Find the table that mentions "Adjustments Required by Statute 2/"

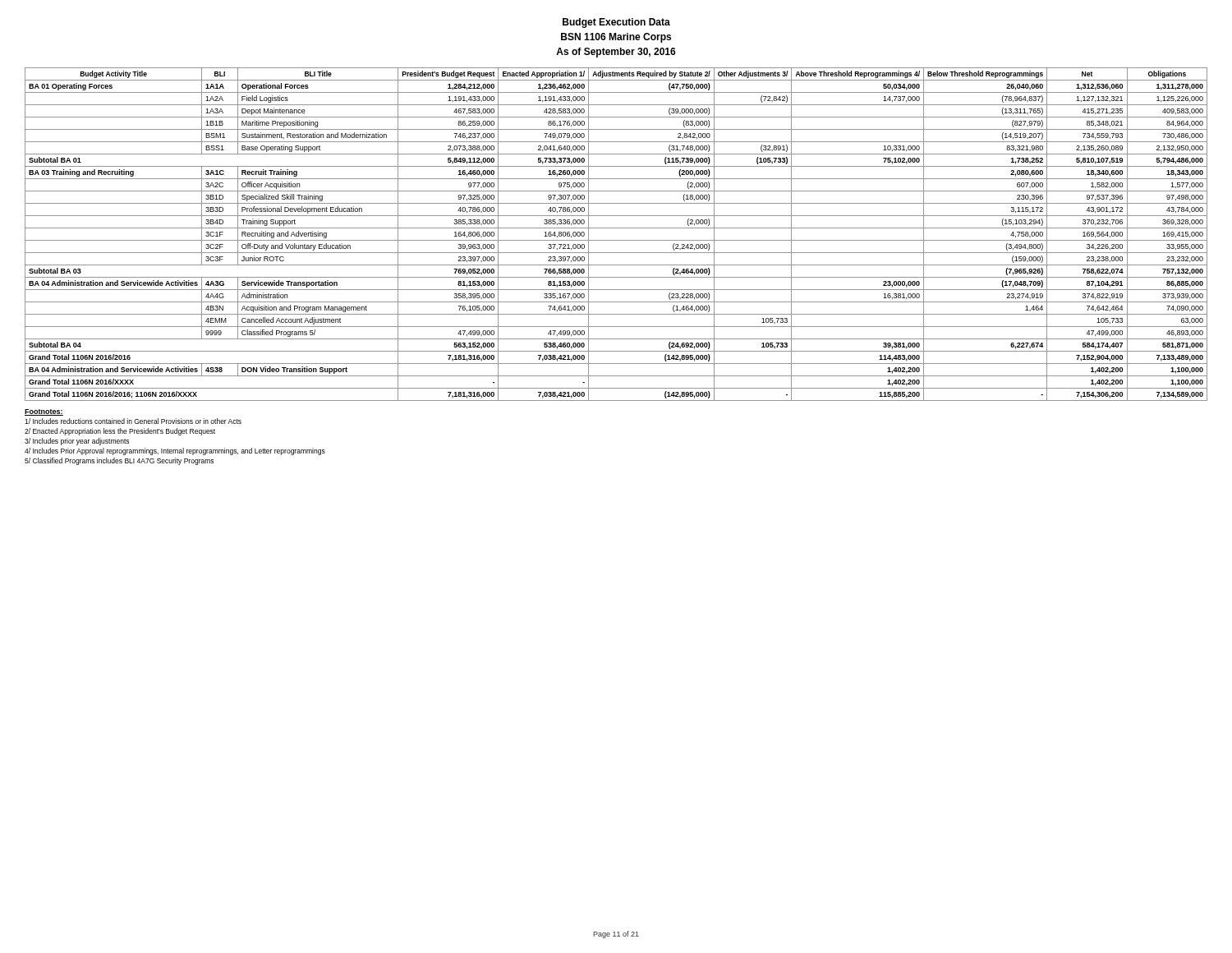(616, 234)
